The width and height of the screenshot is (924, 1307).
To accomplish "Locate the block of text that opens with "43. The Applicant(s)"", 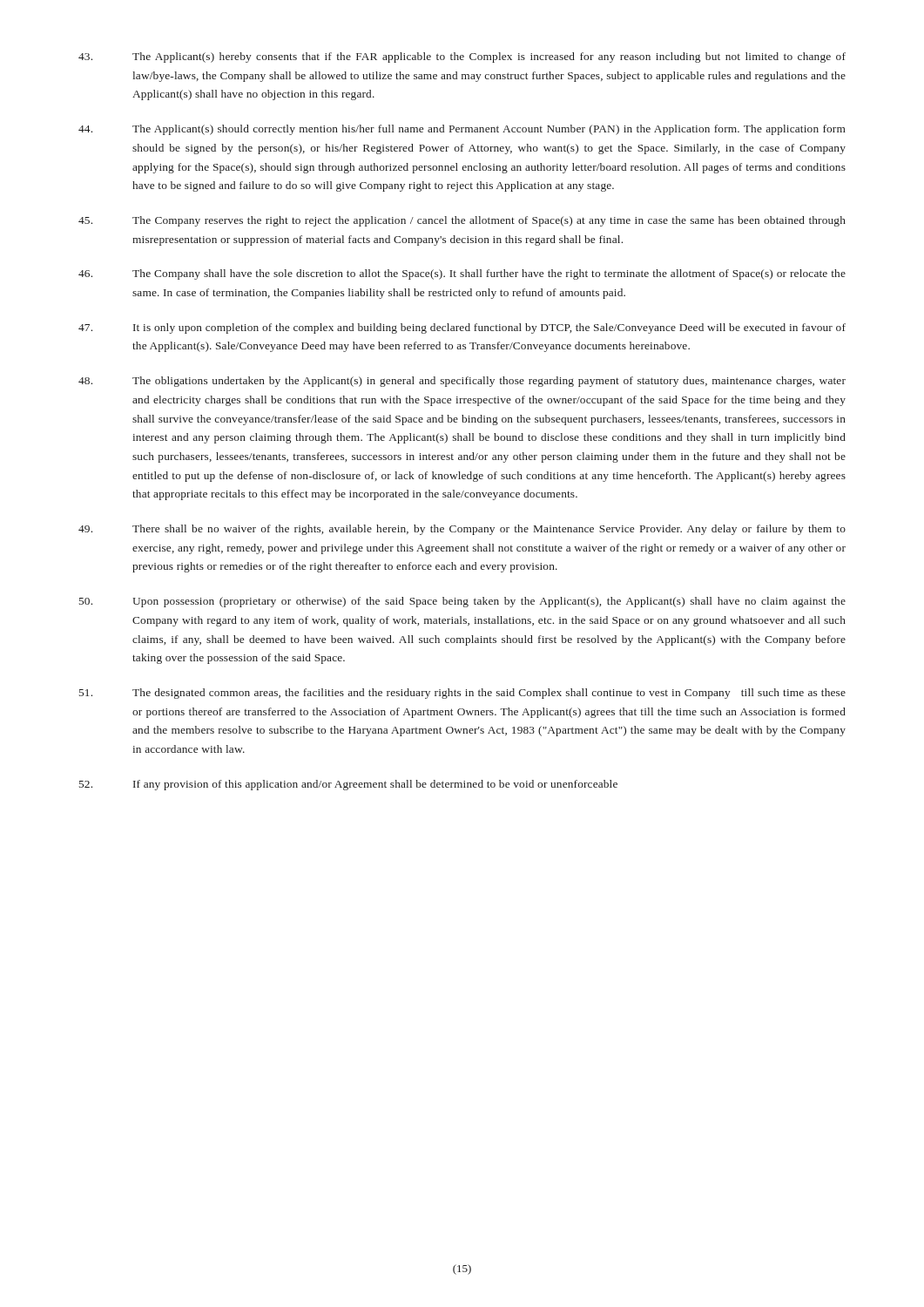I will (x=462, y=75).
